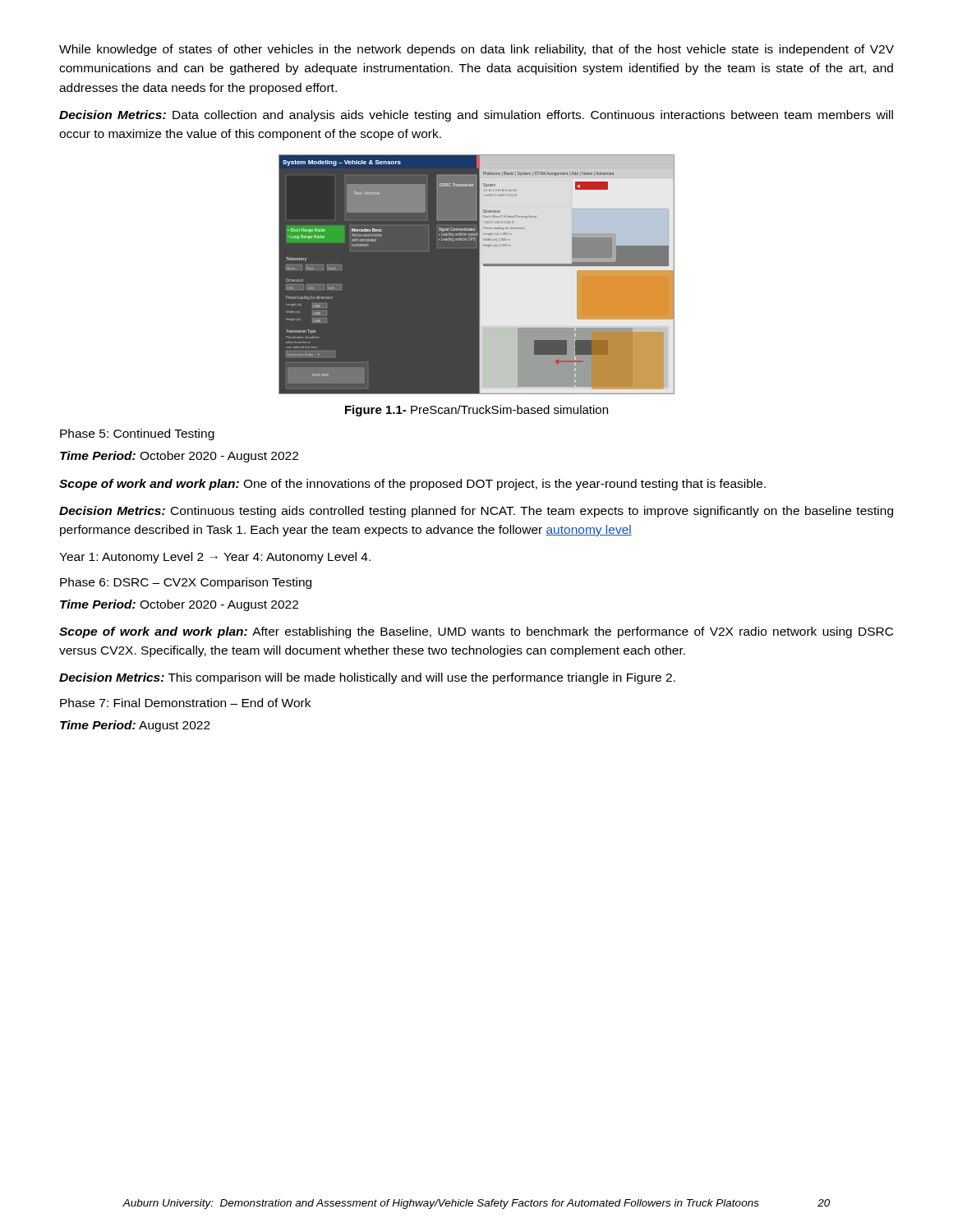This screenshot has height=1232, width=953.
Task: Find the screenshot
Action: [476, 276]
